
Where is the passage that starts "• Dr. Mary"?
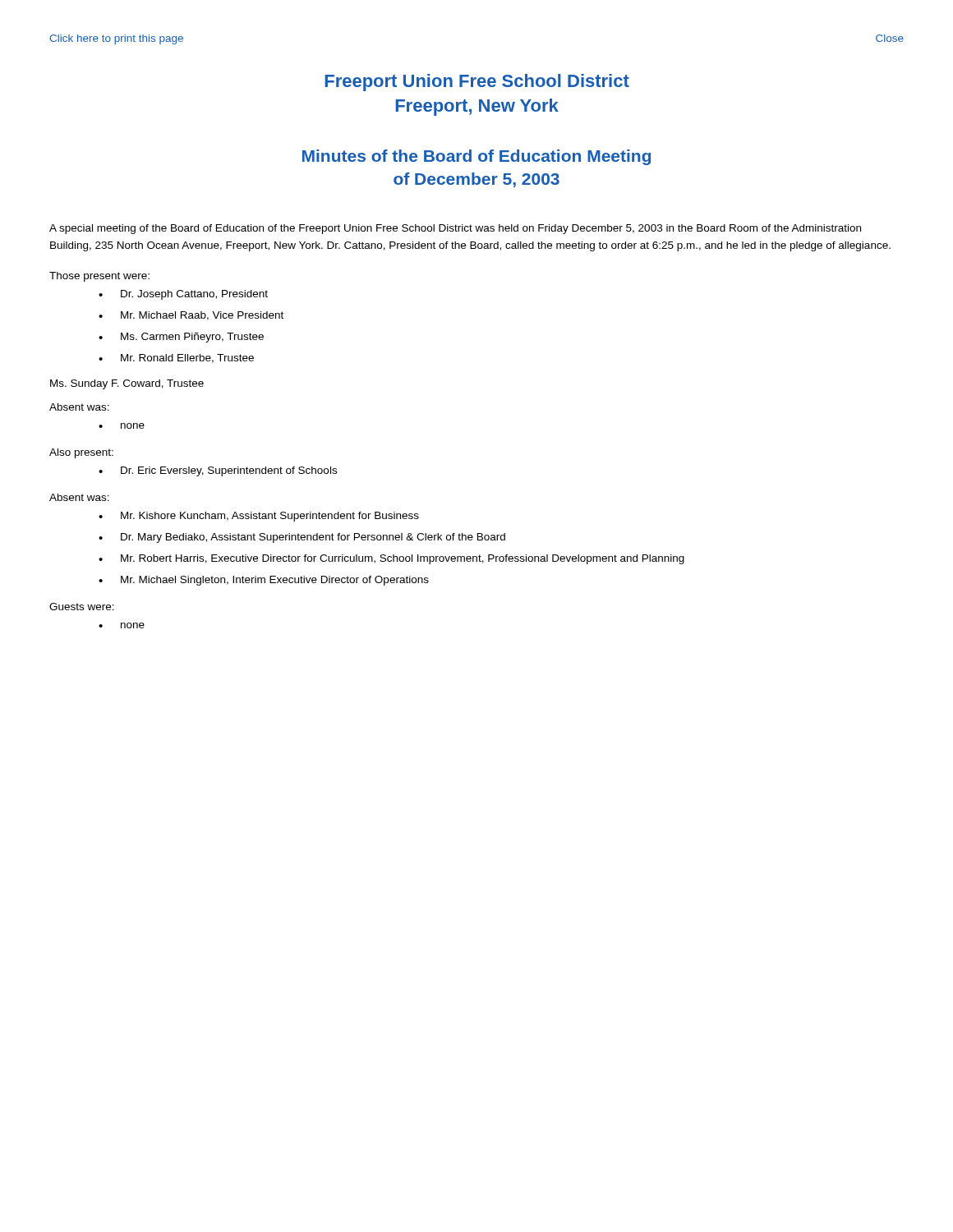(x=501, y=537)
